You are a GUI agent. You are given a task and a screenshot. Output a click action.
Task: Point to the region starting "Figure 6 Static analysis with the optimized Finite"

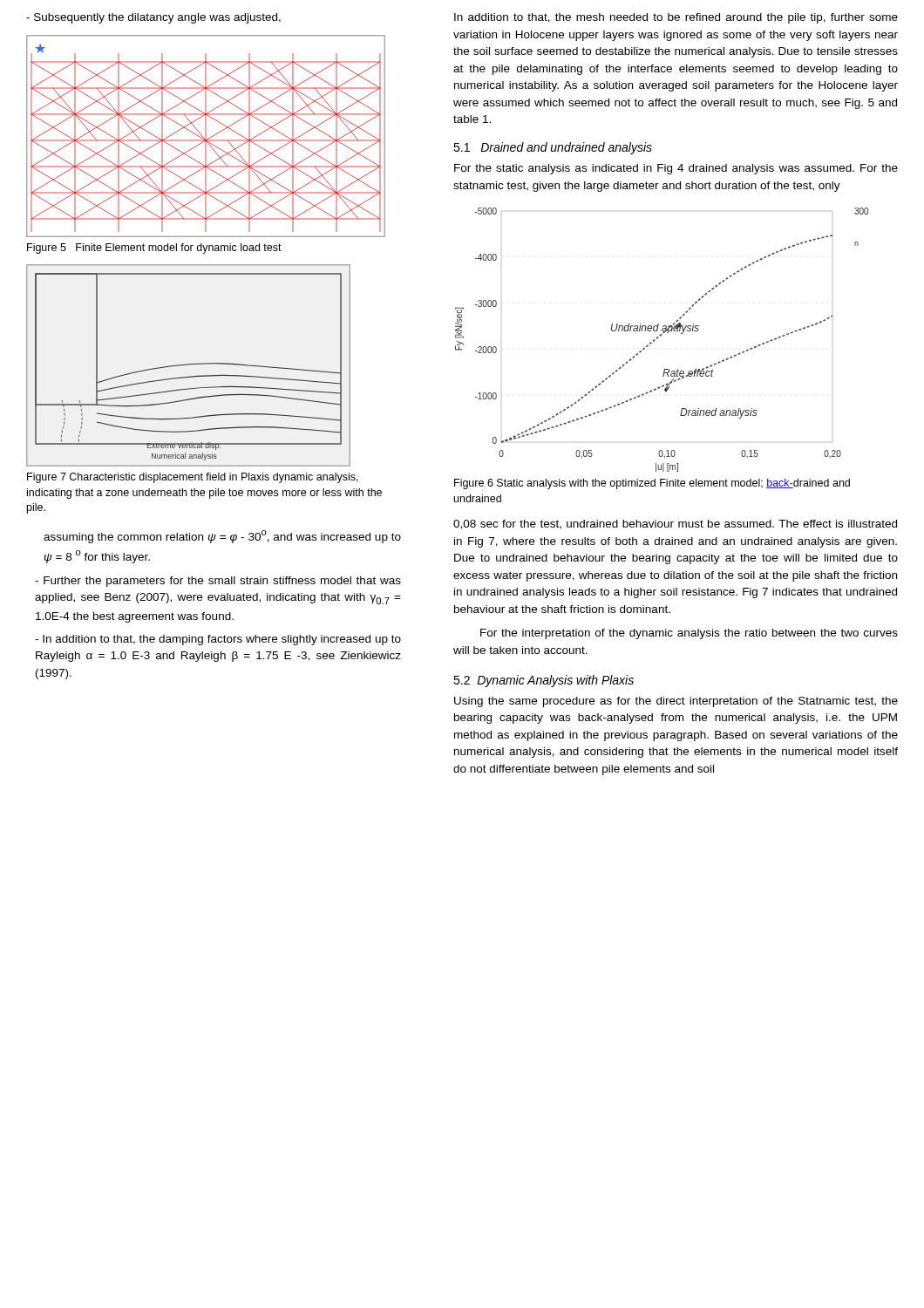point(652,491)
